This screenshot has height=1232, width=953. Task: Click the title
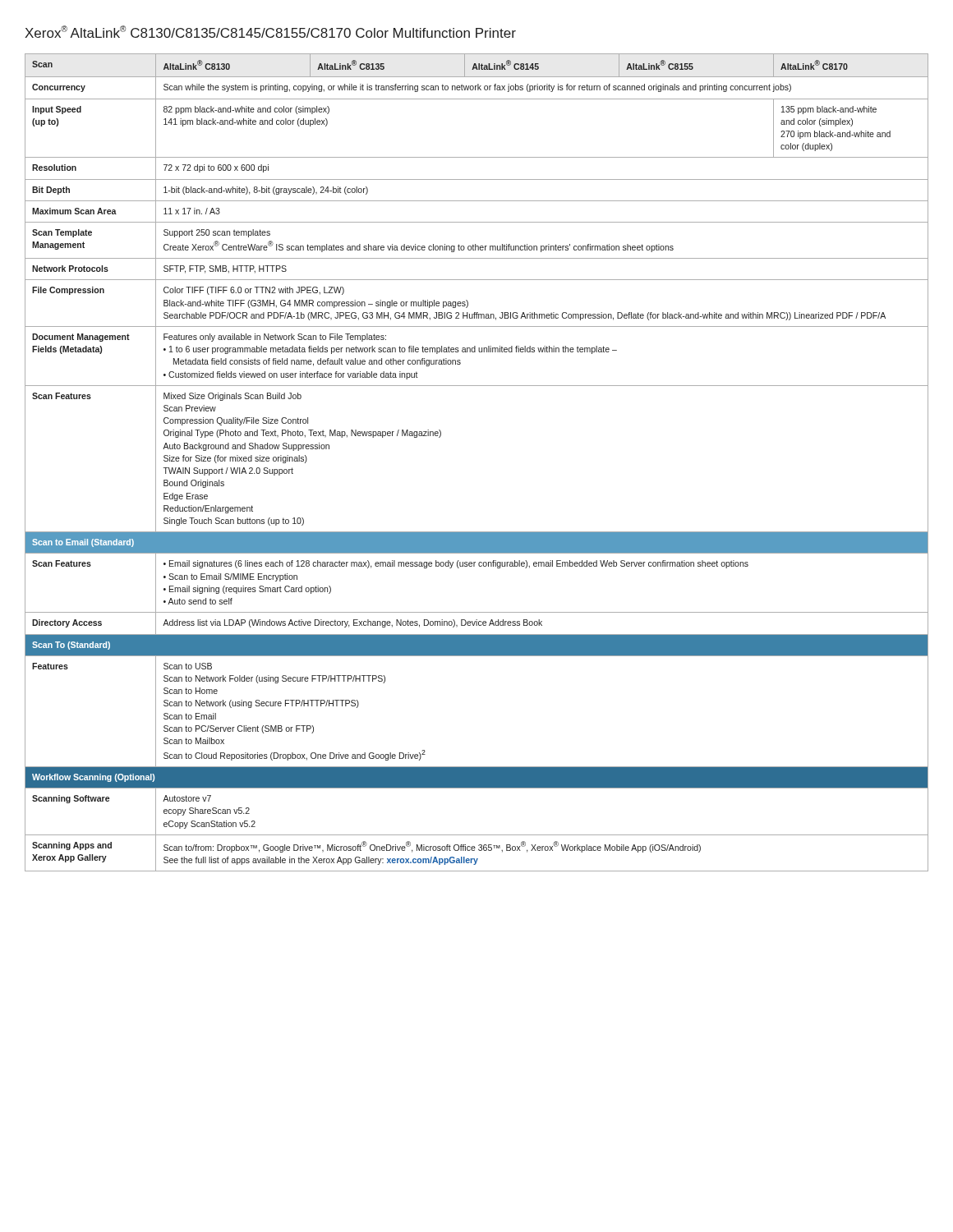coord(476,33)
